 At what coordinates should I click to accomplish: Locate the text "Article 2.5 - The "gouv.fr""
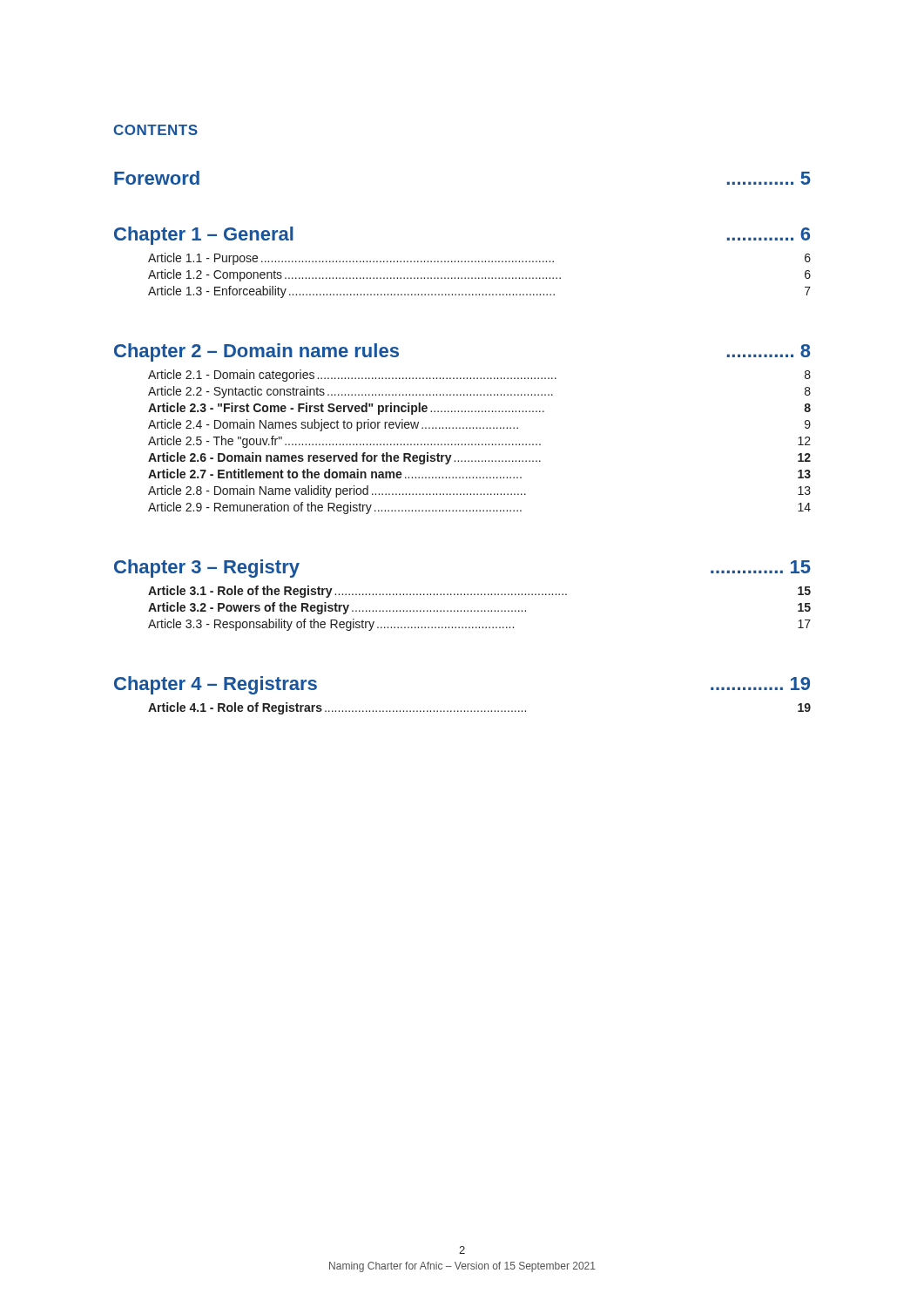coord(479,441)
